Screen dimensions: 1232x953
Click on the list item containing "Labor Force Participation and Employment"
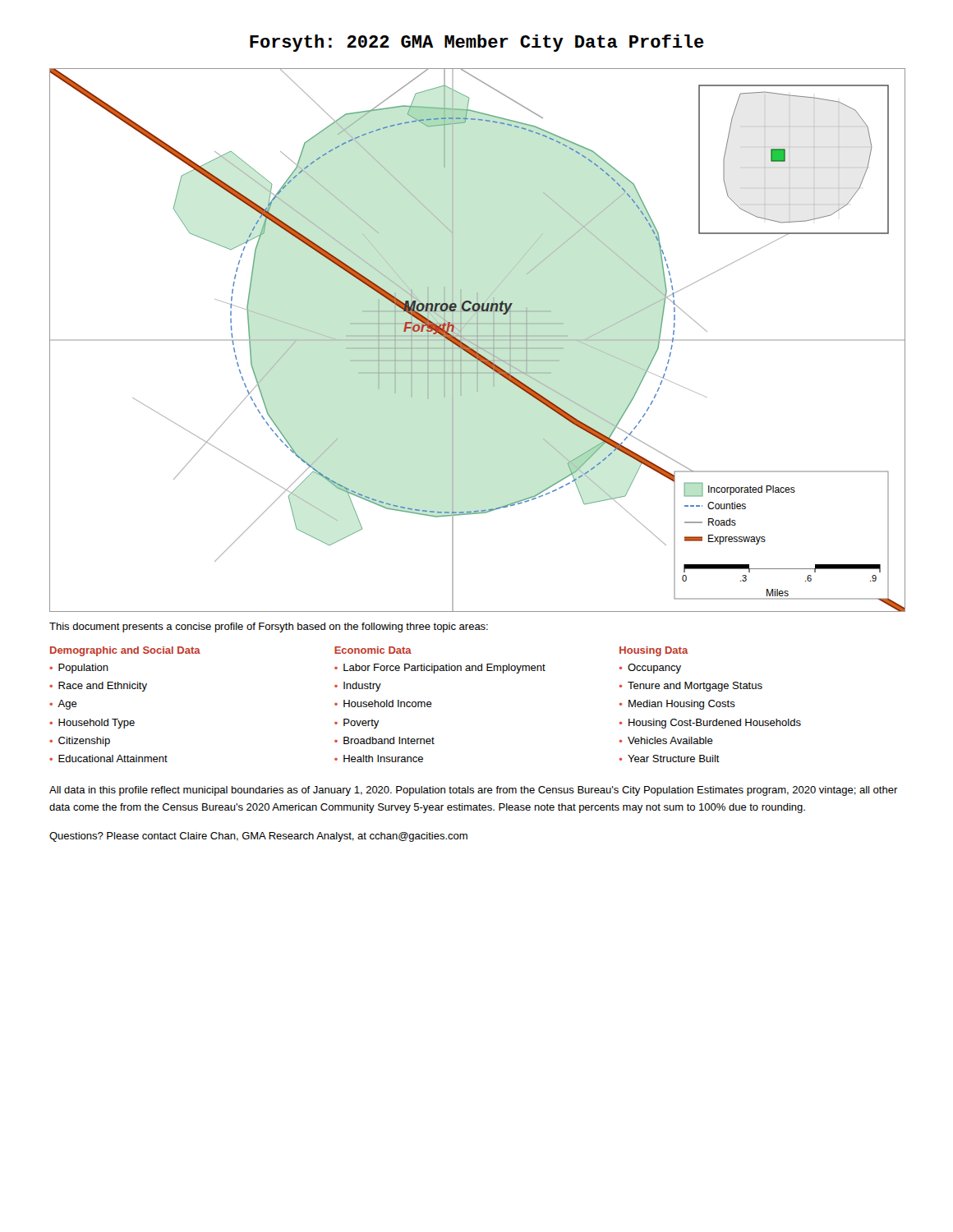click(444, 667)
